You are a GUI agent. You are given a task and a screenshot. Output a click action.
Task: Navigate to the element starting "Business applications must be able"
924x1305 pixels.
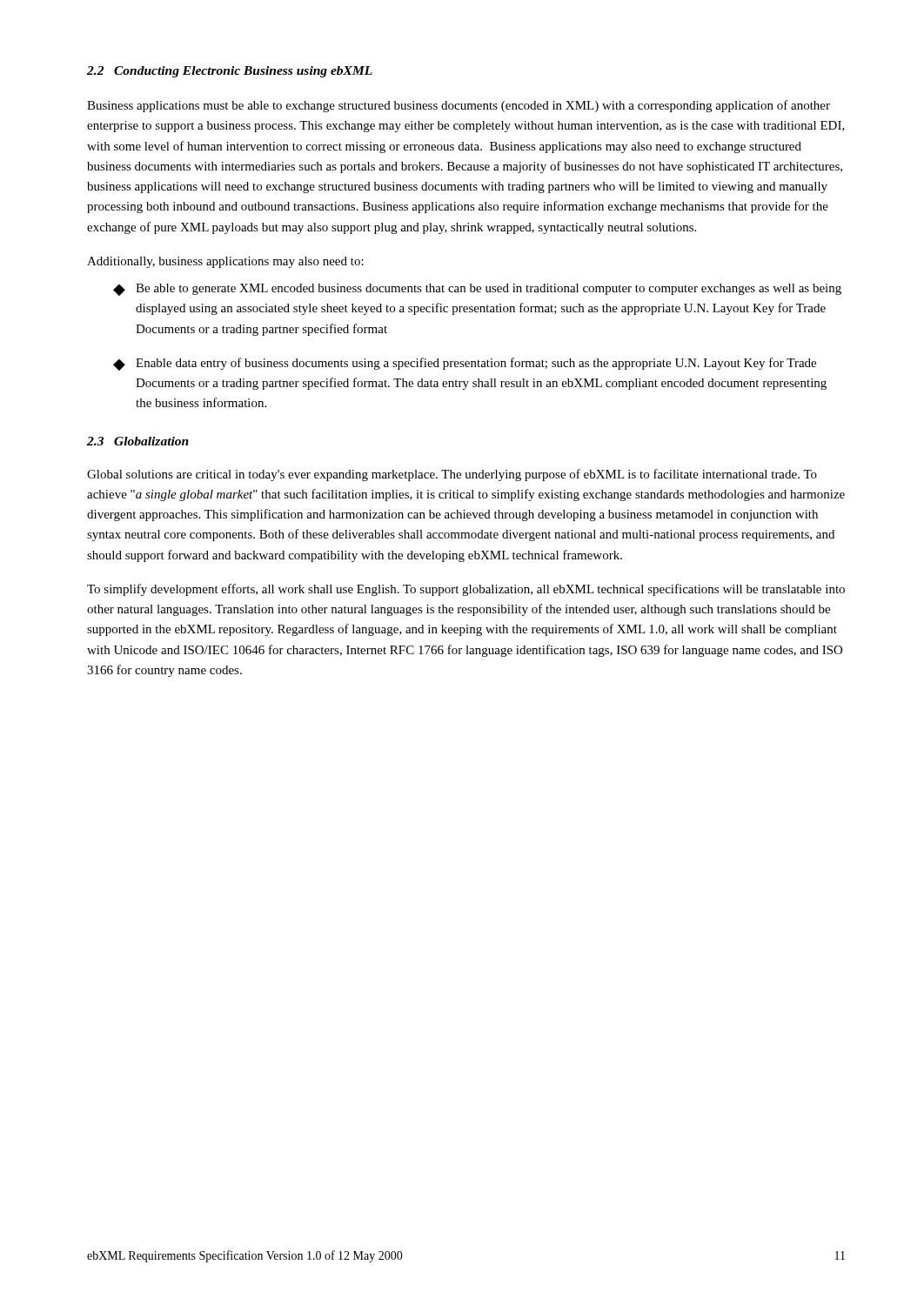(x=466, y=166)
